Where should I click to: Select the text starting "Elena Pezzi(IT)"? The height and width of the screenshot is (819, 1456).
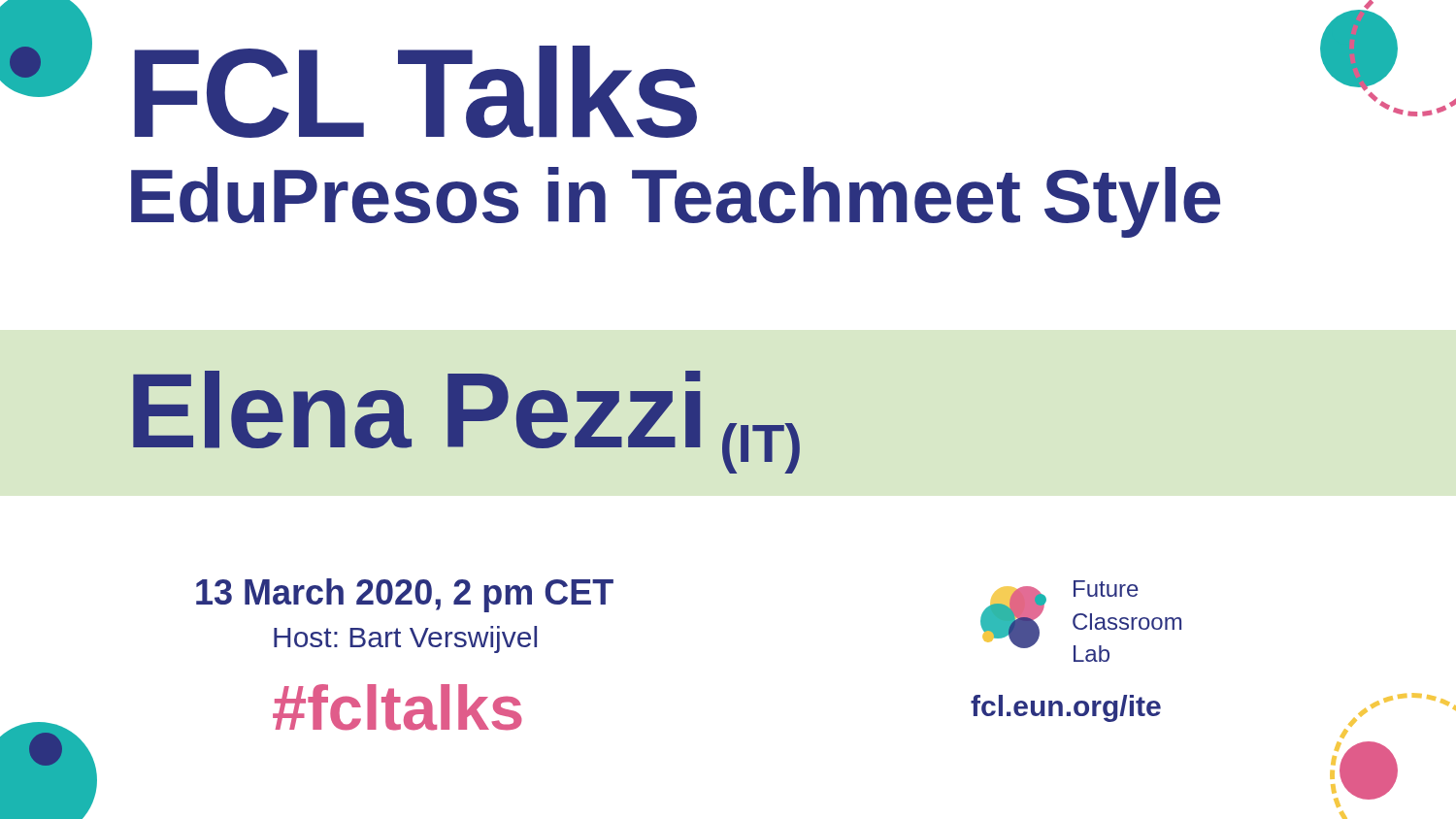pyautogui.click(x=464, y=412)
